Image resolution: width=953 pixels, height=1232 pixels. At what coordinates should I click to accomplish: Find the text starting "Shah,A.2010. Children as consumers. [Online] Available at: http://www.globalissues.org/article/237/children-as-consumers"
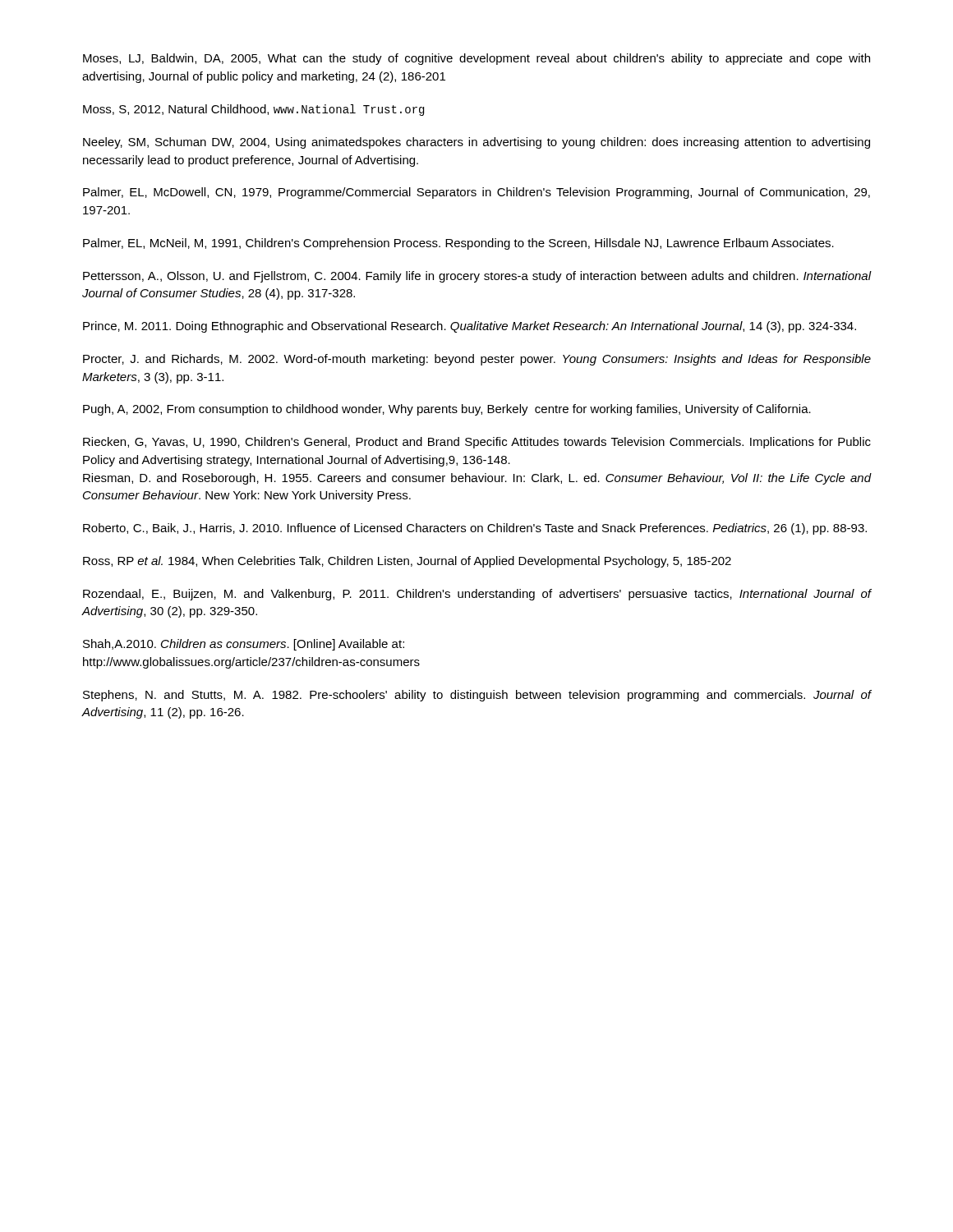point(244,645)
